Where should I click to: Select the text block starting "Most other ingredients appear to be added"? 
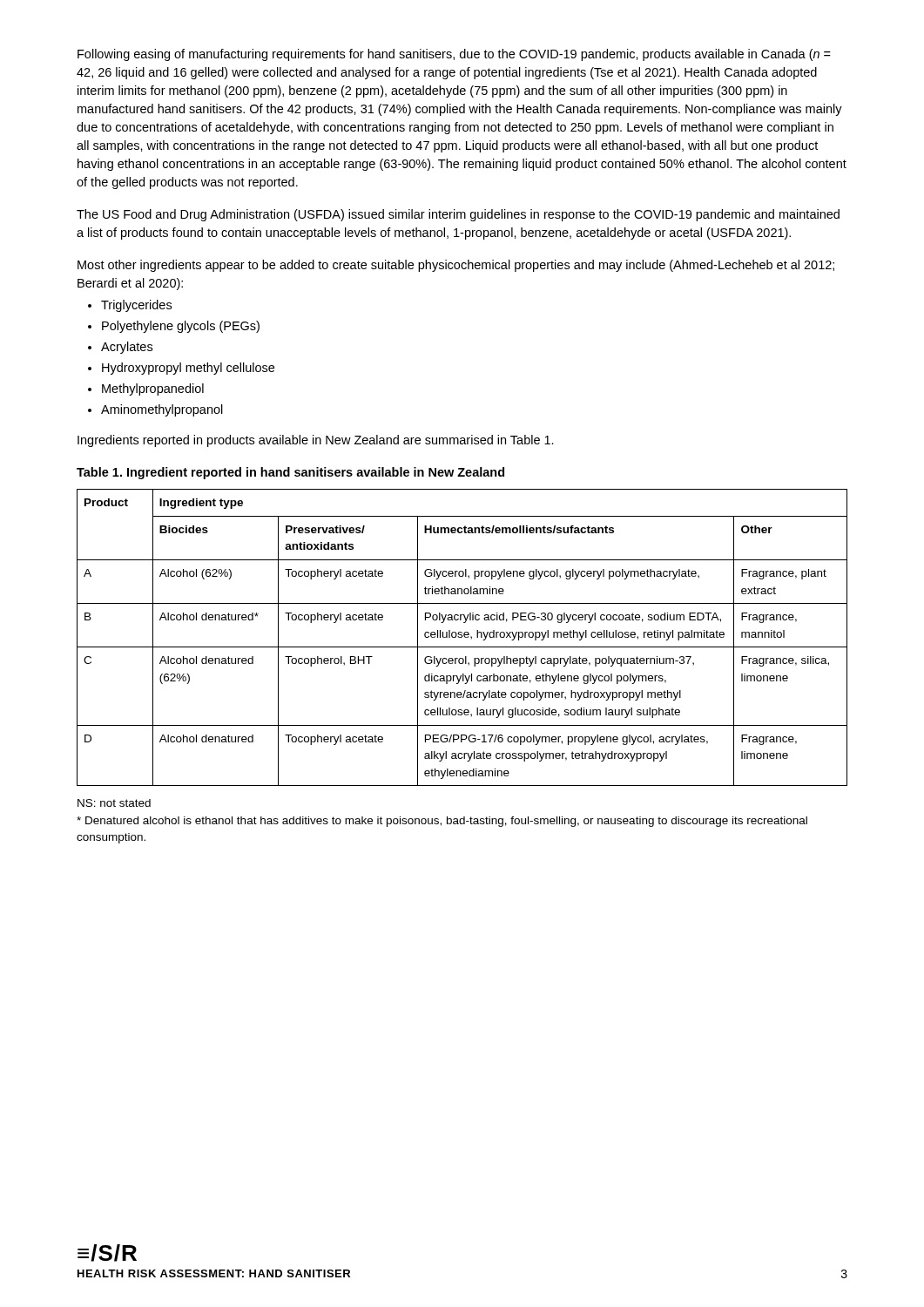coord(456,274)
